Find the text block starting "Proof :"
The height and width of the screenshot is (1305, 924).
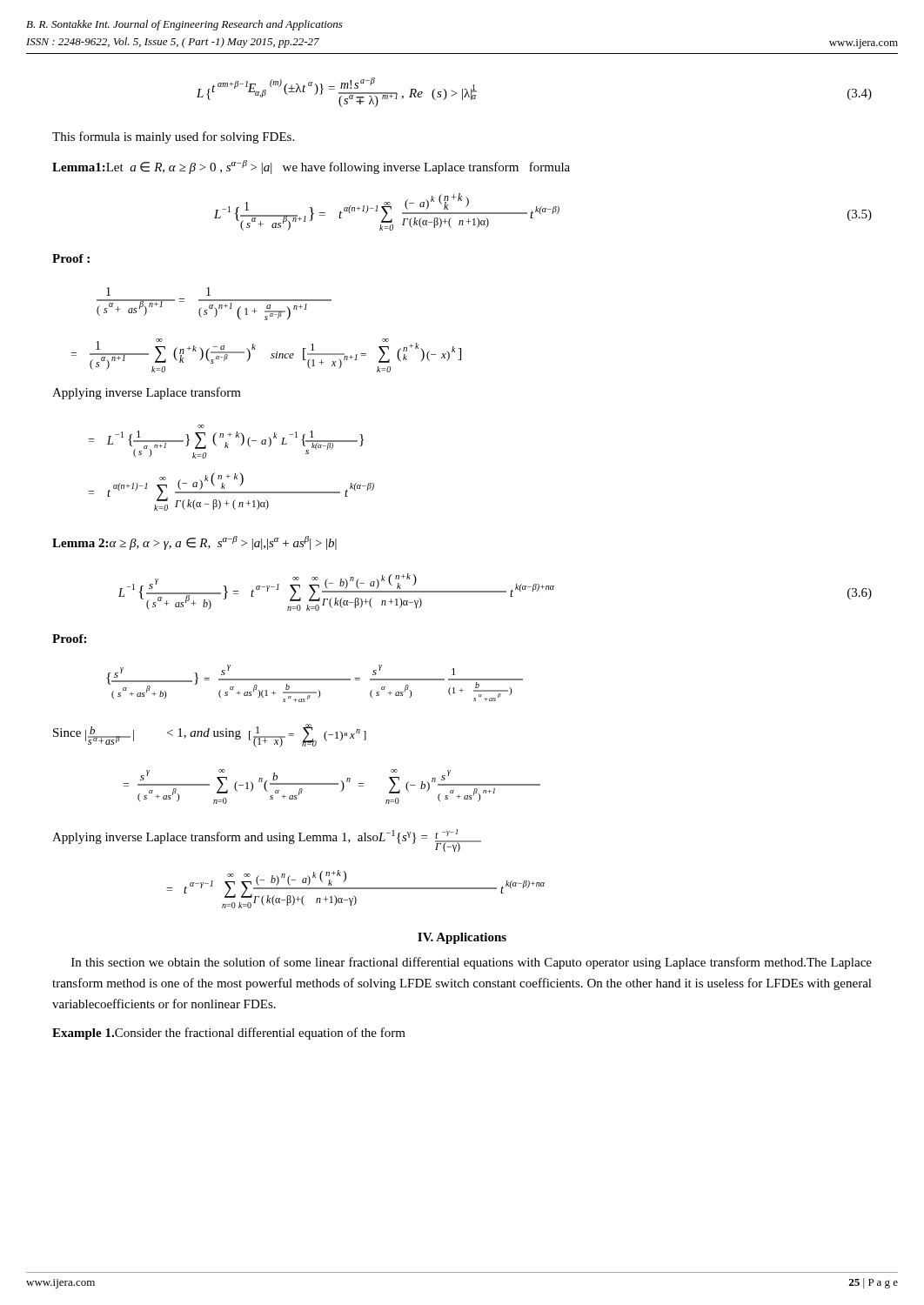[71, 258]
